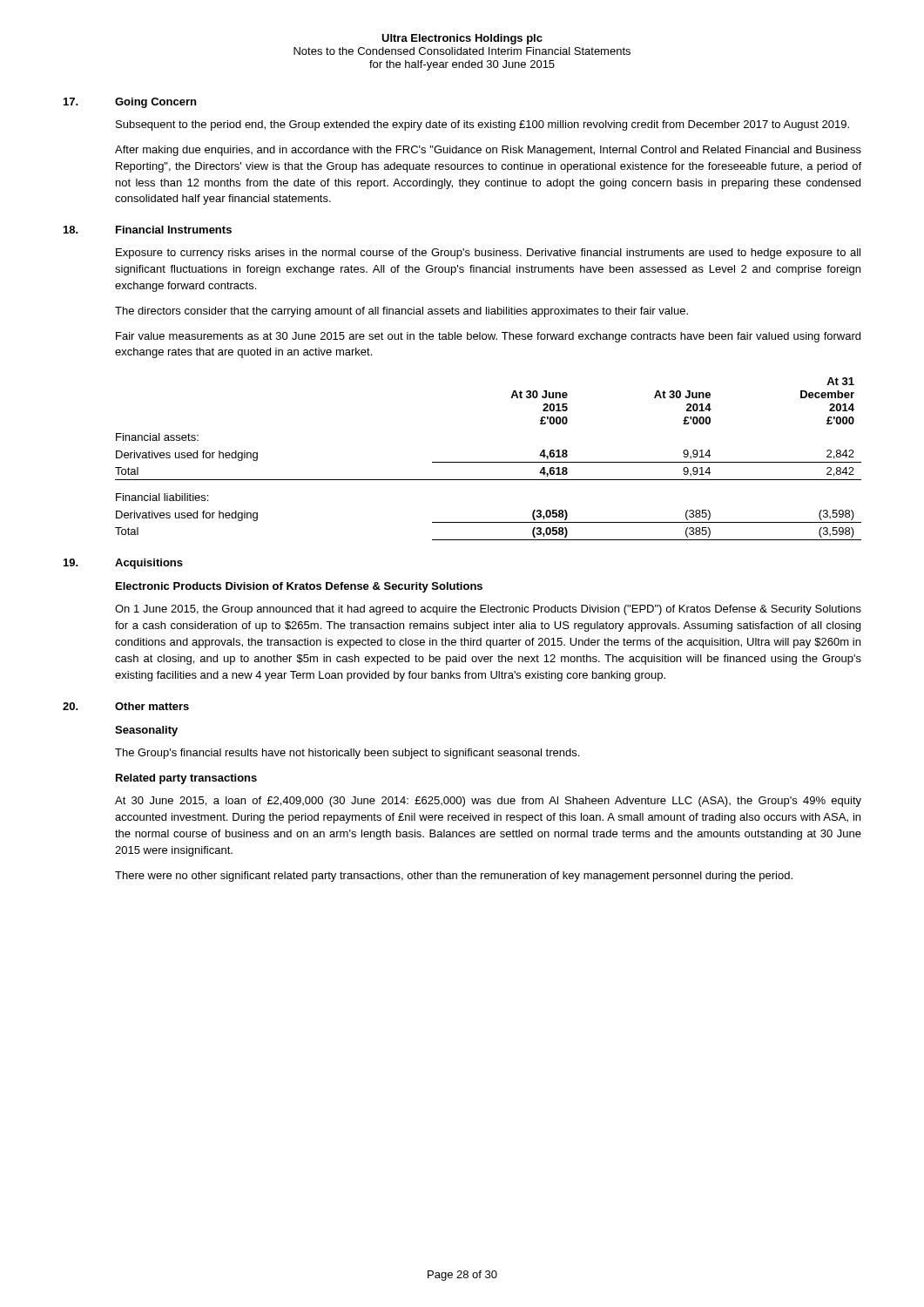This screenshot has height=1307, width=924.
Task: Select the section header with the text "19. Acquisitions"
Action: 123,563
